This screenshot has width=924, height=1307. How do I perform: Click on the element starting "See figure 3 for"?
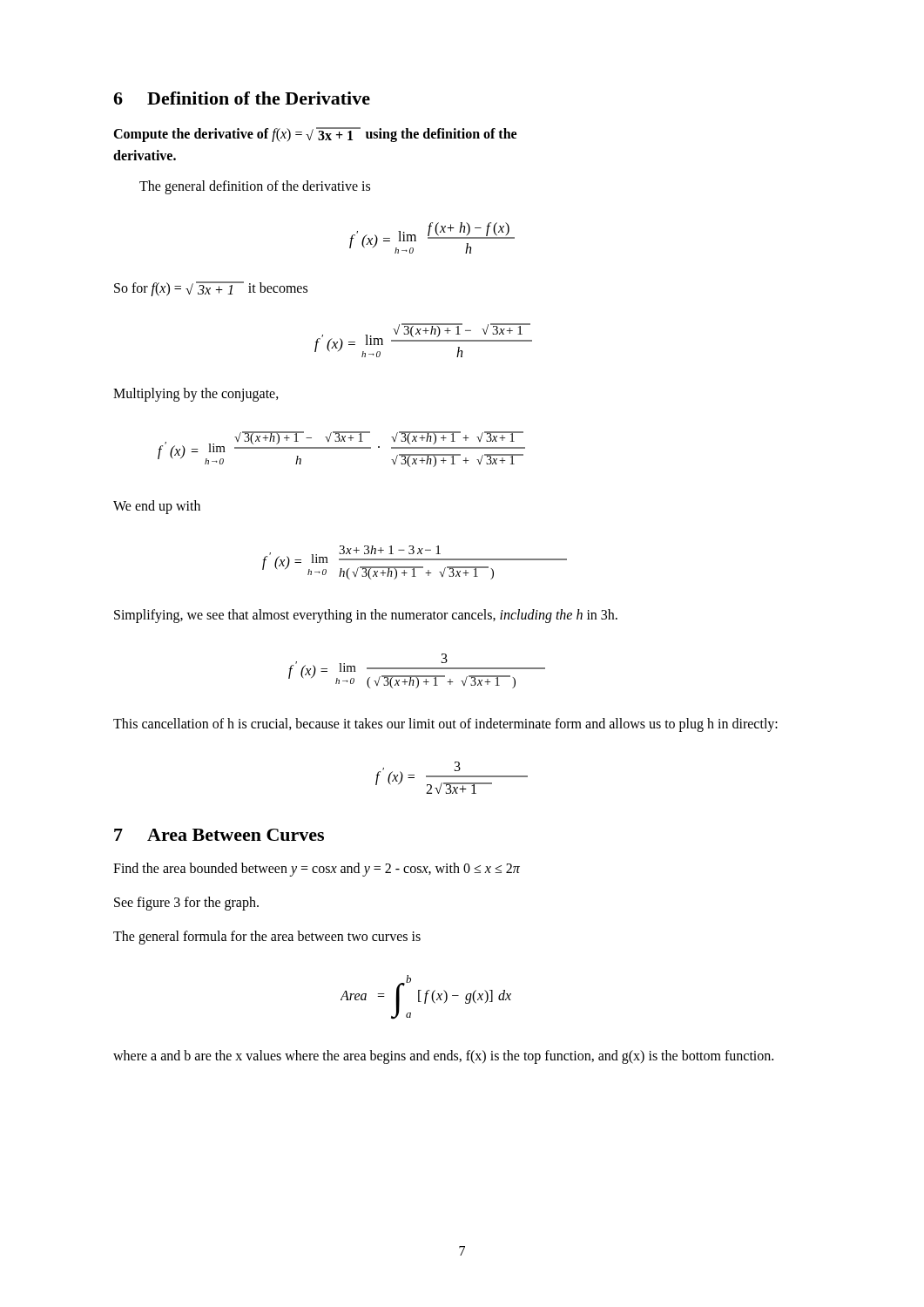pyautogui.click(x=186, y=902)
